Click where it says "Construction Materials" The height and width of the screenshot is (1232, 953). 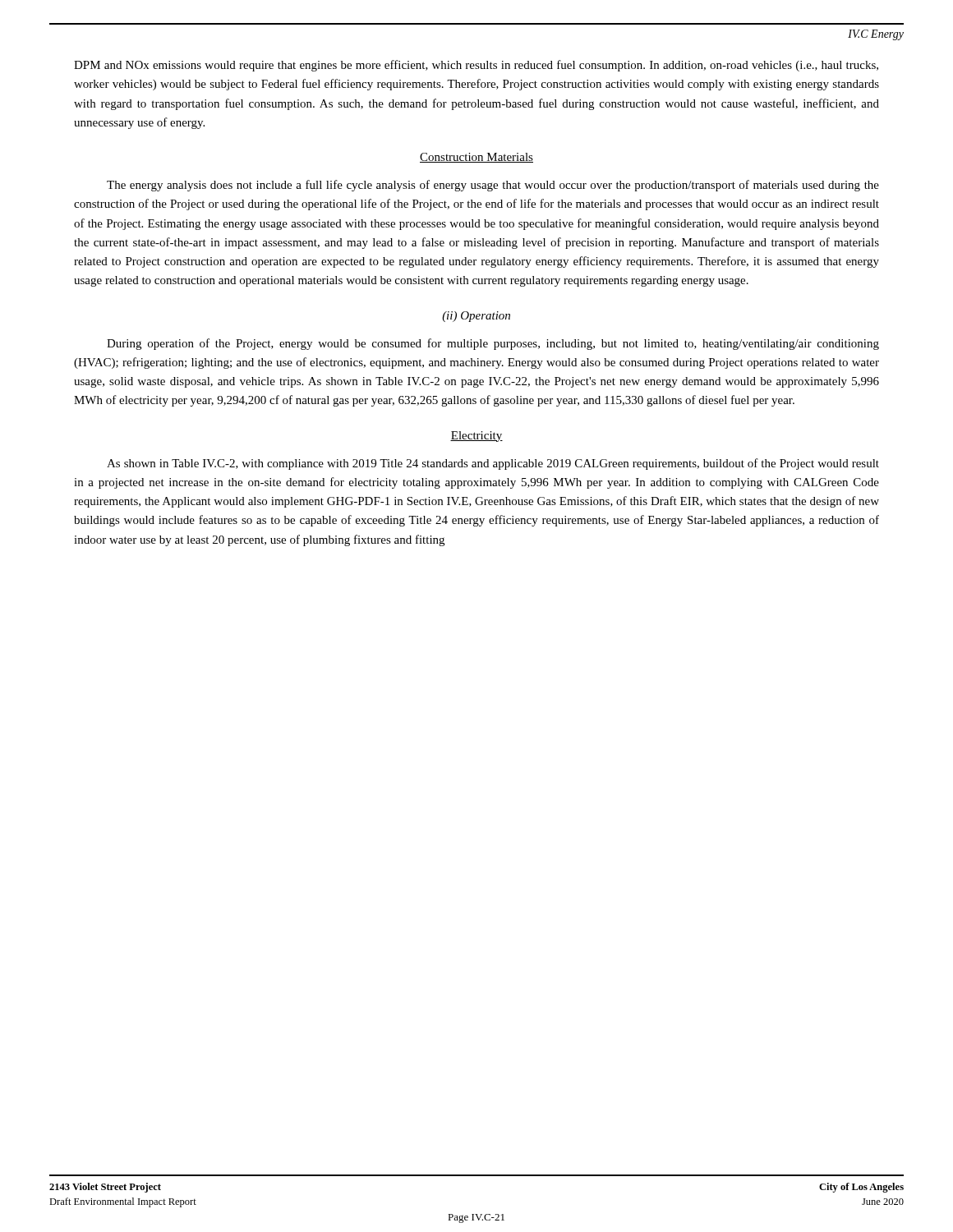coord(476,157)
